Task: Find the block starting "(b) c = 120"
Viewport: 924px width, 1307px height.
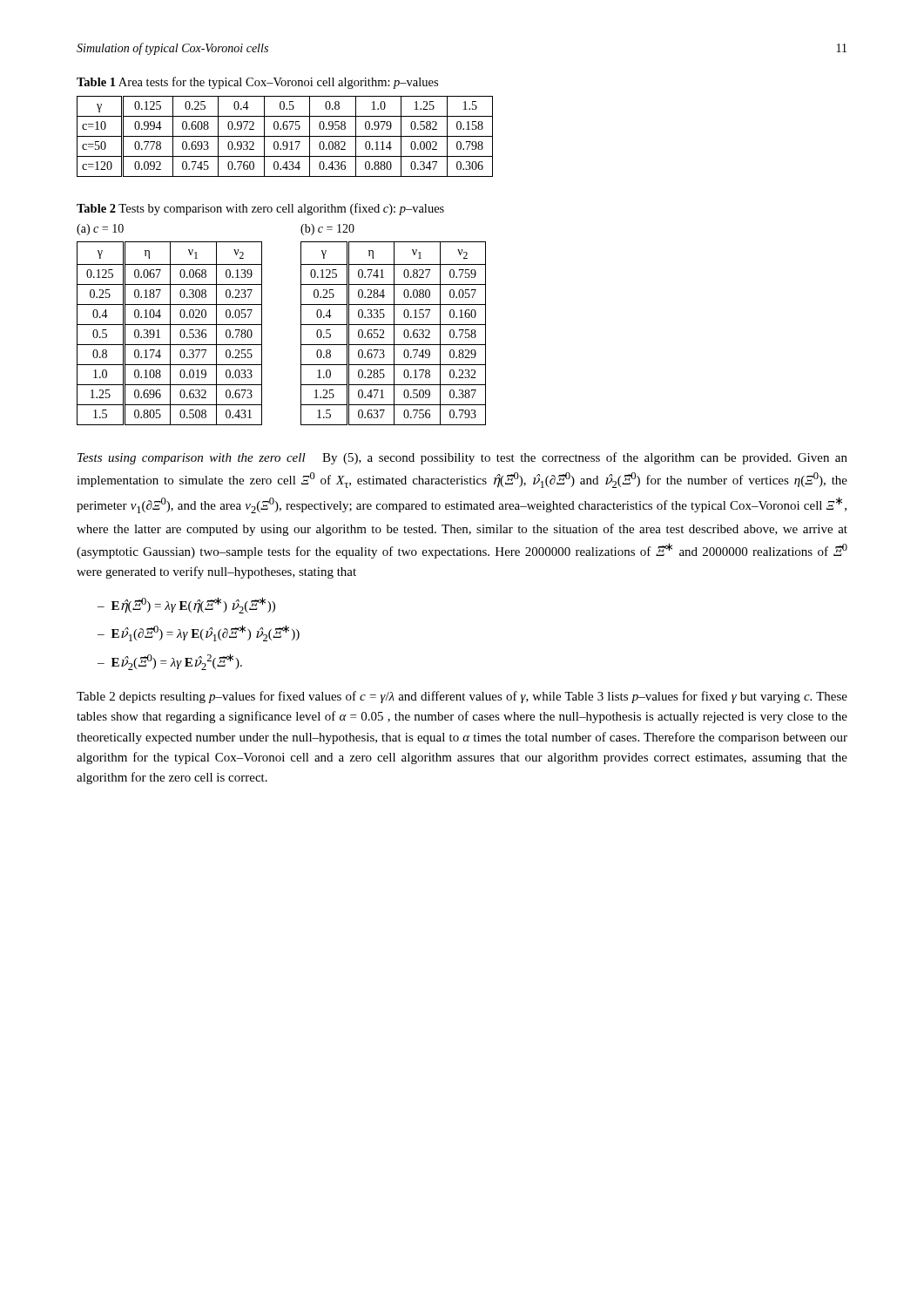Action: click(x=327, y=229)
